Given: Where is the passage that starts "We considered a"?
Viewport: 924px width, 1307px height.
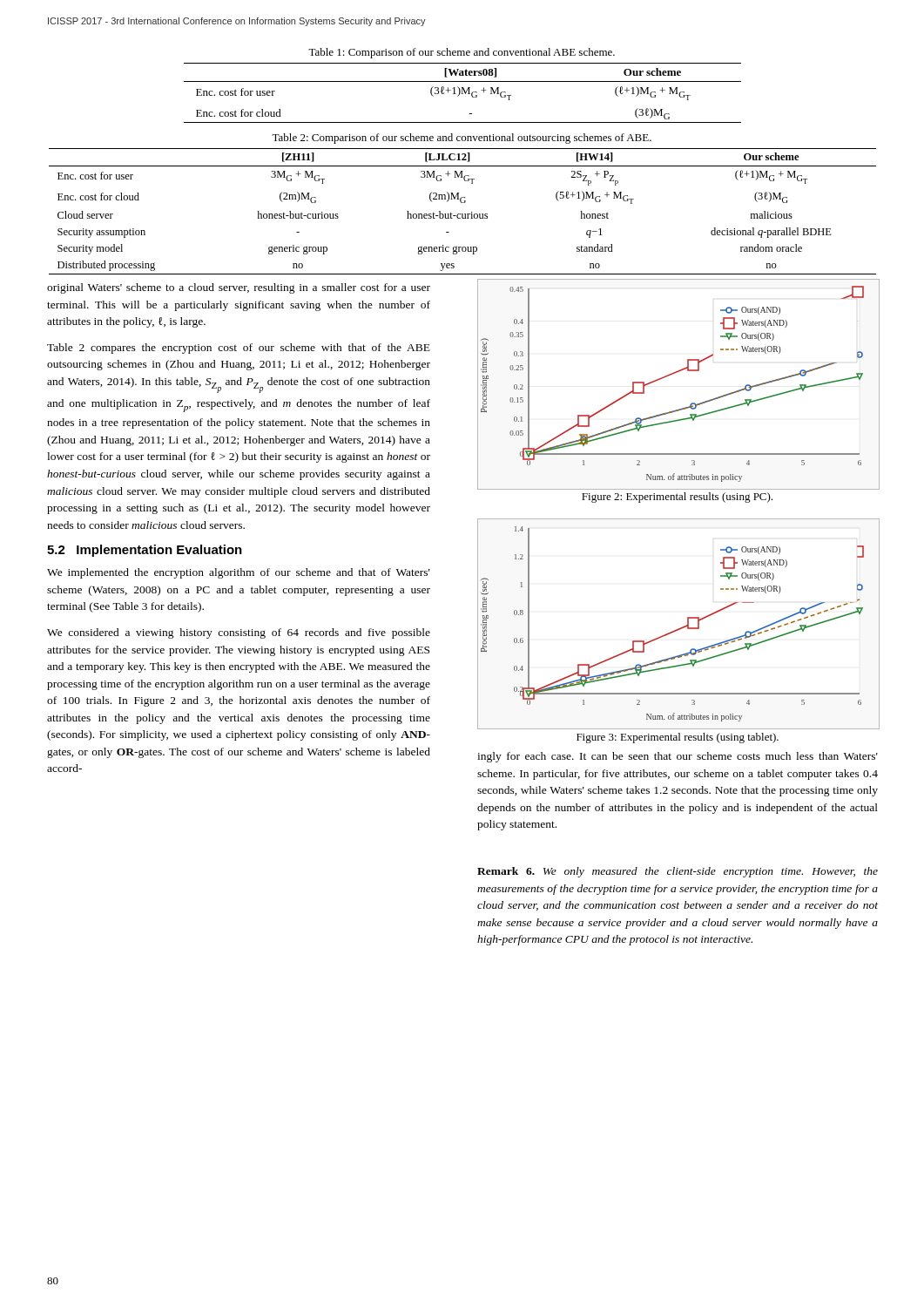Looking at the screenshot, I should 239,700.
